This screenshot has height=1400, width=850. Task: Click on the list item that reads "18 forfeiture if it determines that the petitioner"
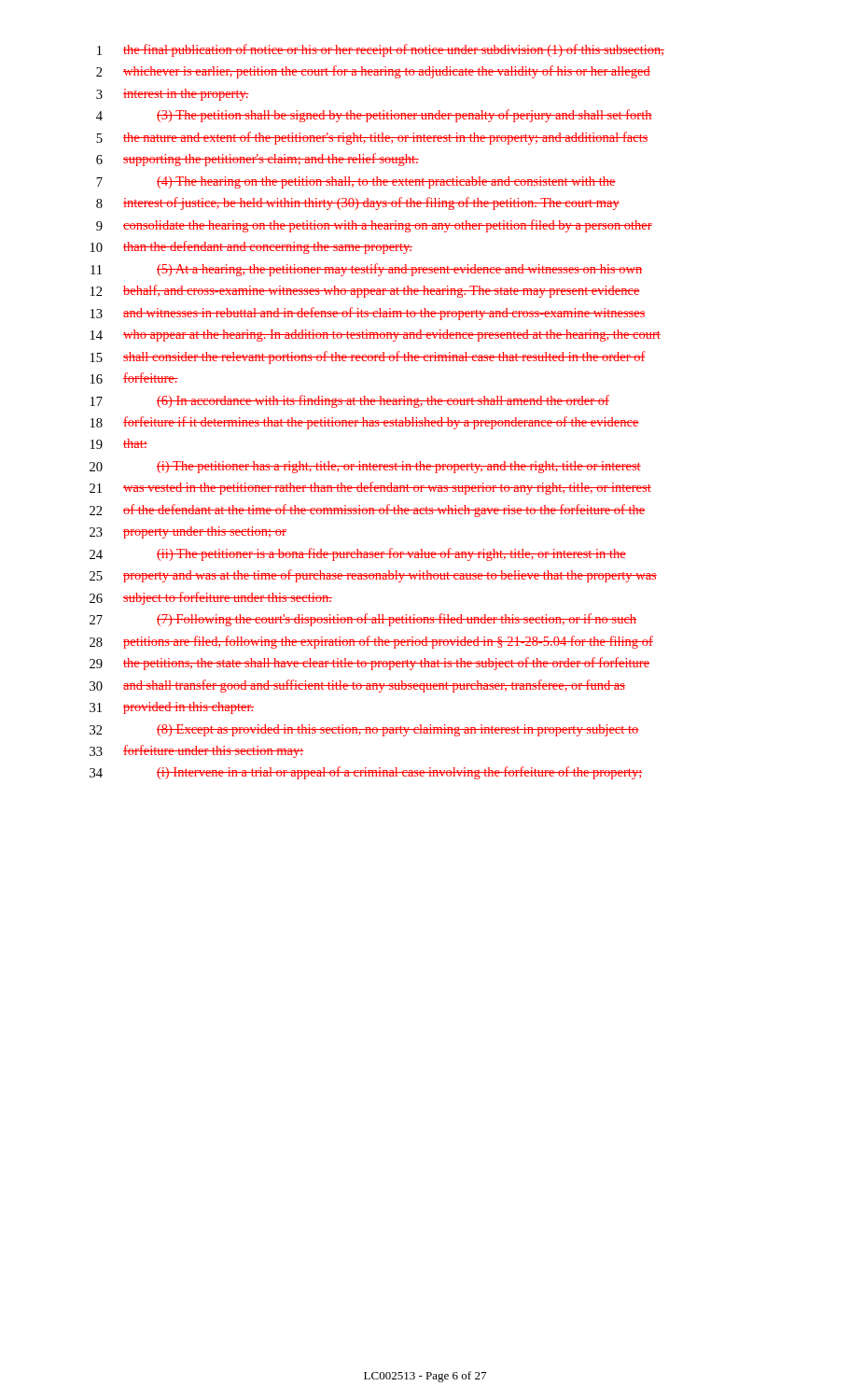pyautogui.click(x=430, y=423)
